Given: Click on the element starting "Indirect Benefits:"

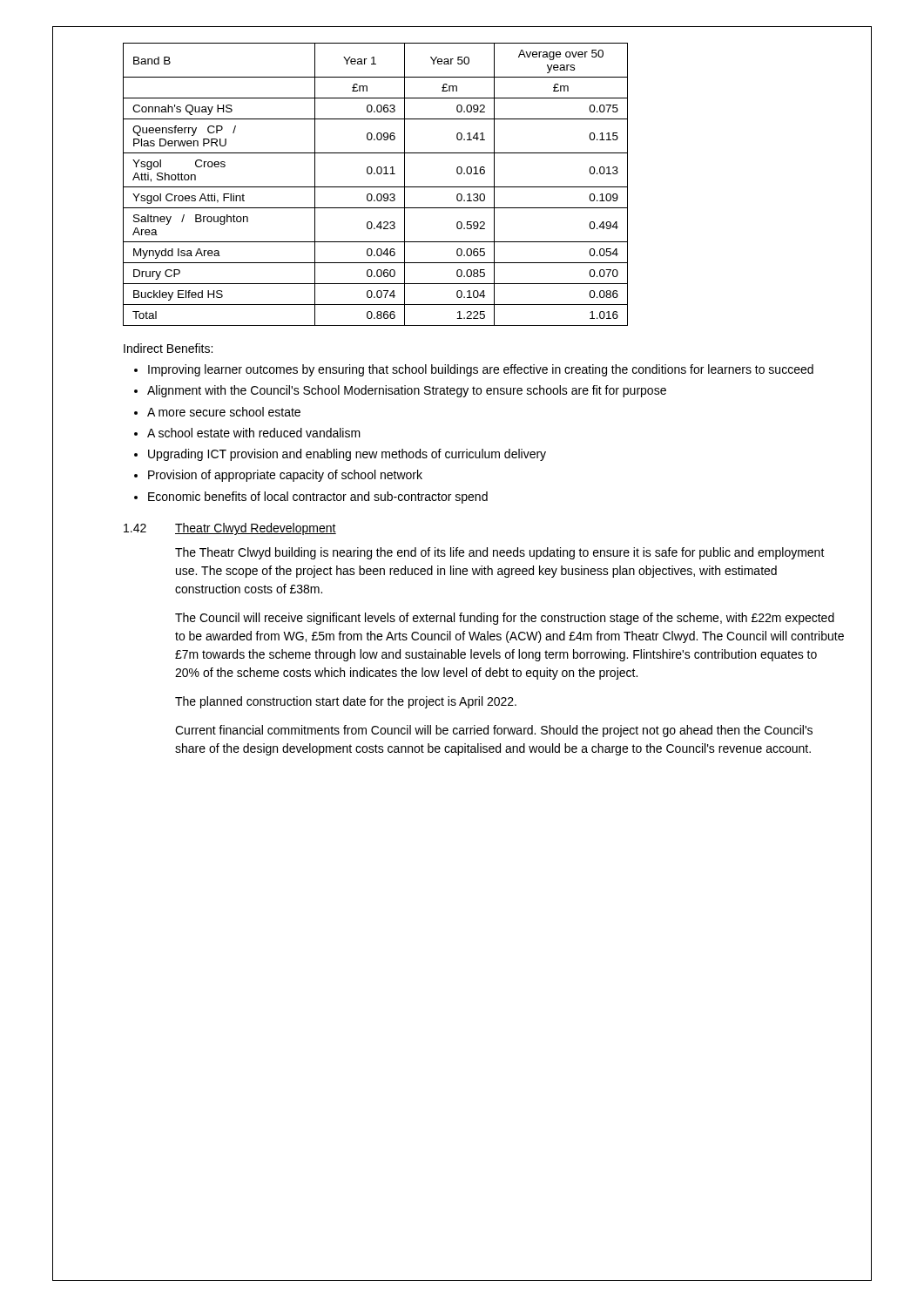Looking at the screenshot, I should pos(168,349).
